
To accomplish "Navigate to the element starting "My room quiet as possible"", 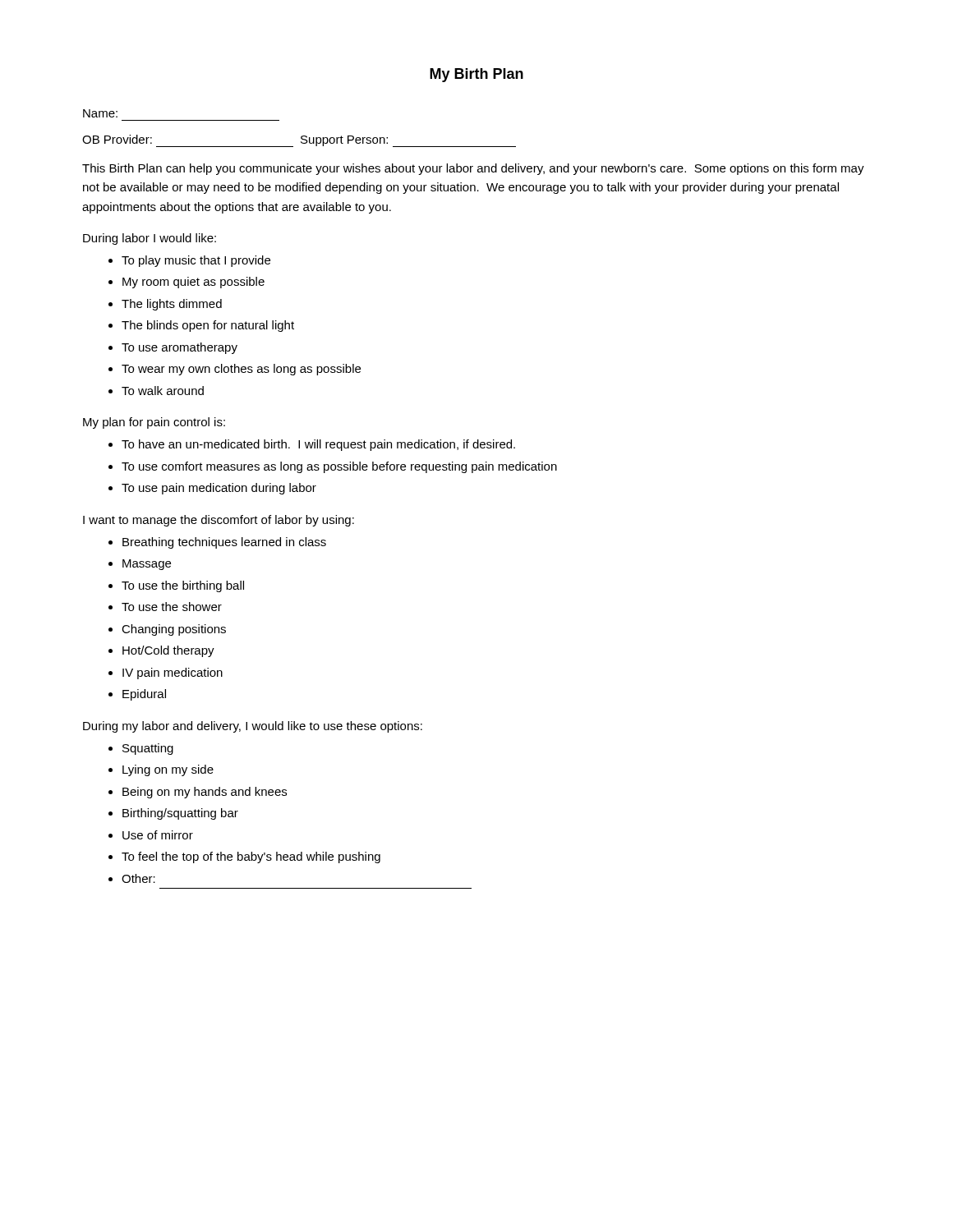I will coord(193,282).
